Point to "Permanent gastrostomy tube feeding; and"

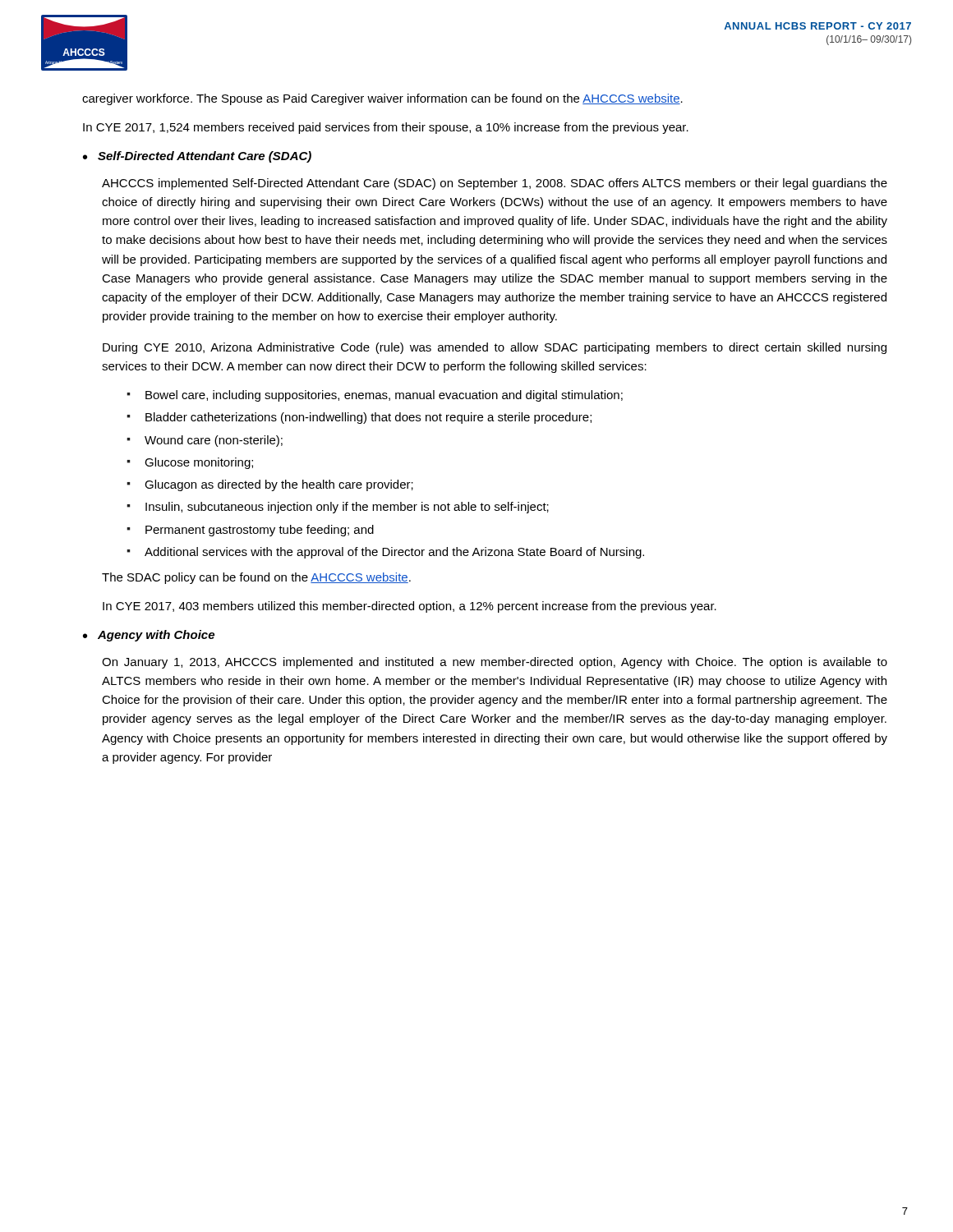pos(259,529)
